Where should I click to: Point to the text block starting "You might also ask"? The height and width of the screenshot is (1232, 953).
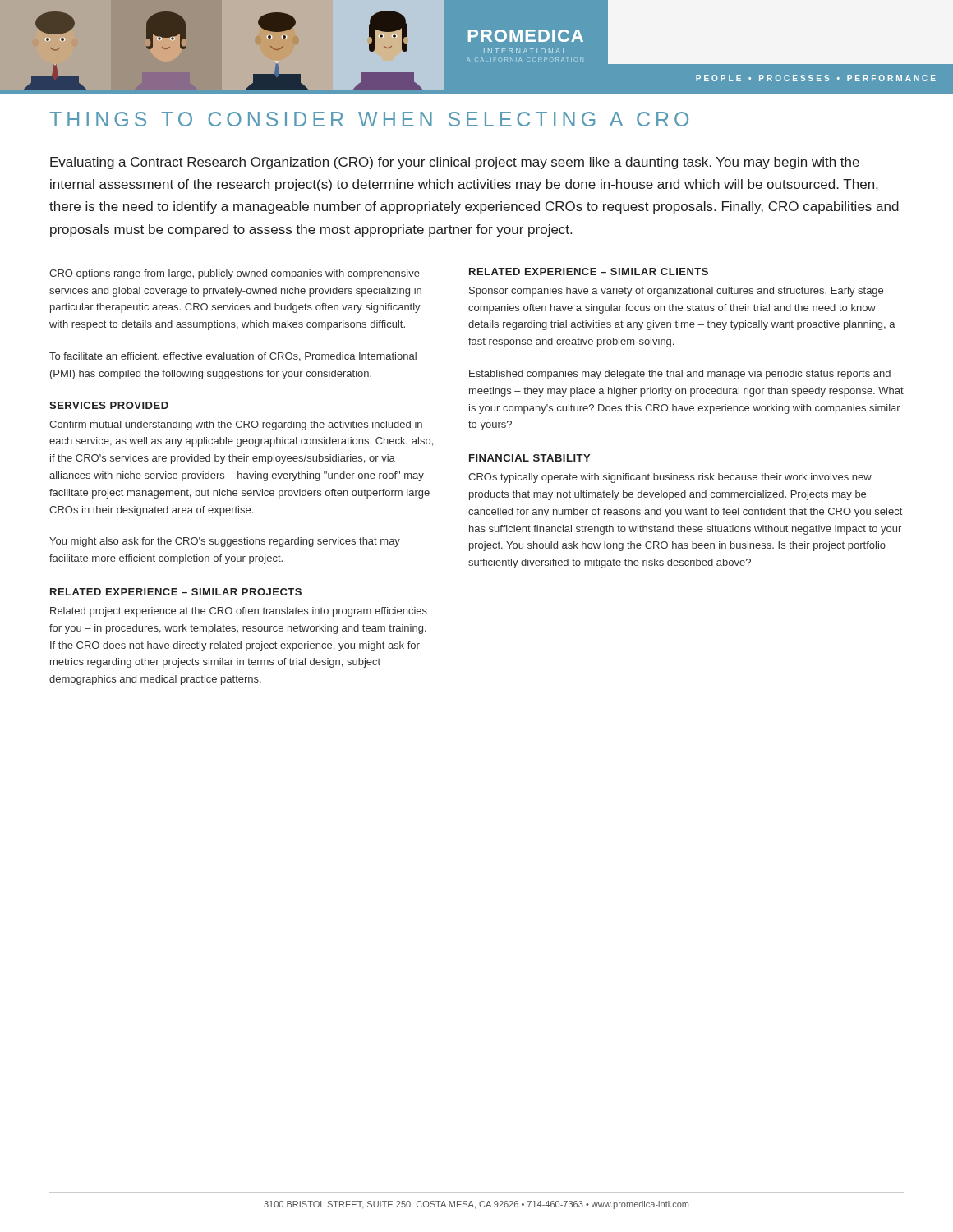(242, 550)
